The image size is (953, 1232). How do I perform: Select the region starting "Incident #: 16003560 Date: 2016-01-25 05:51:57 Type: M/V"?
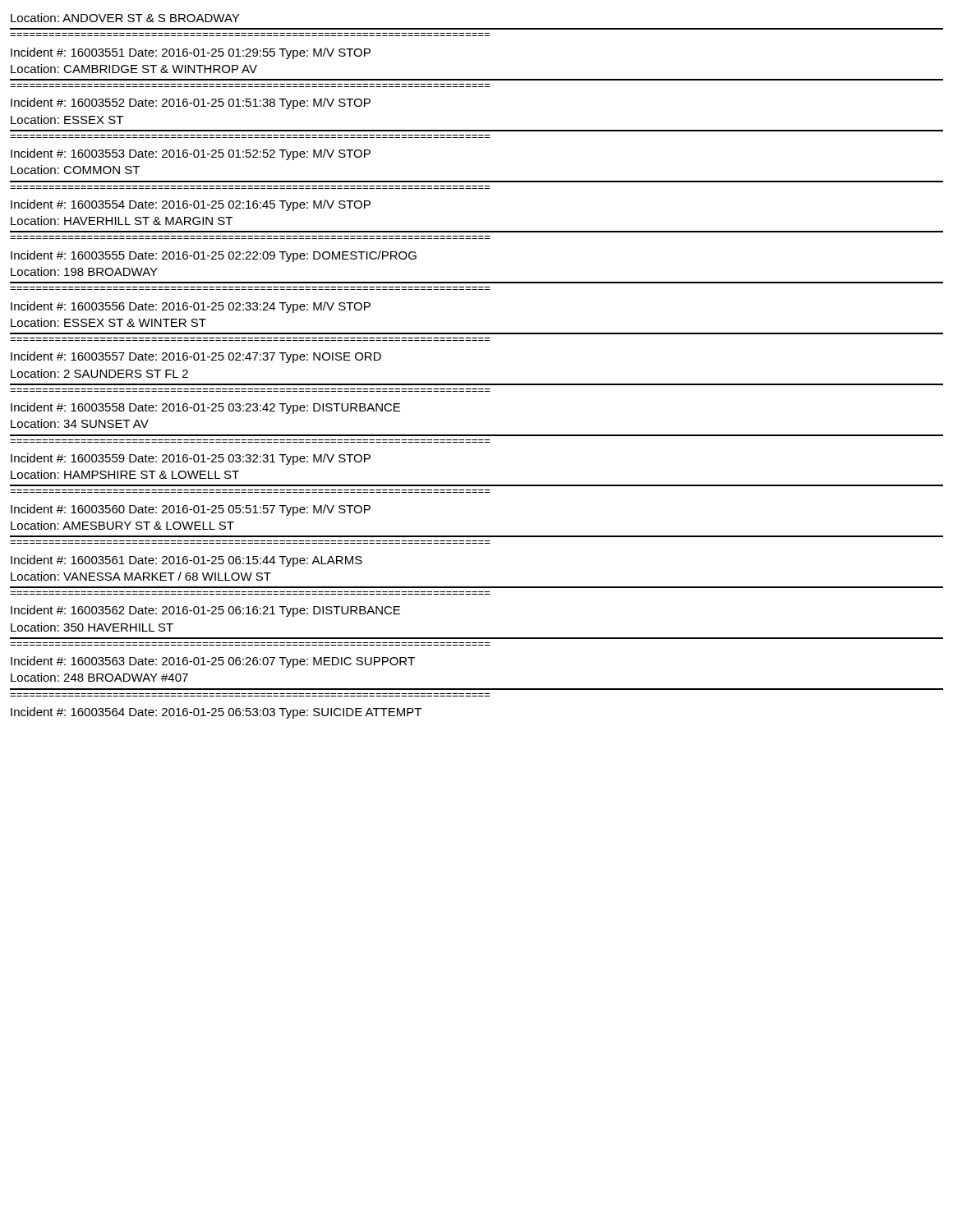click(190, 517)
